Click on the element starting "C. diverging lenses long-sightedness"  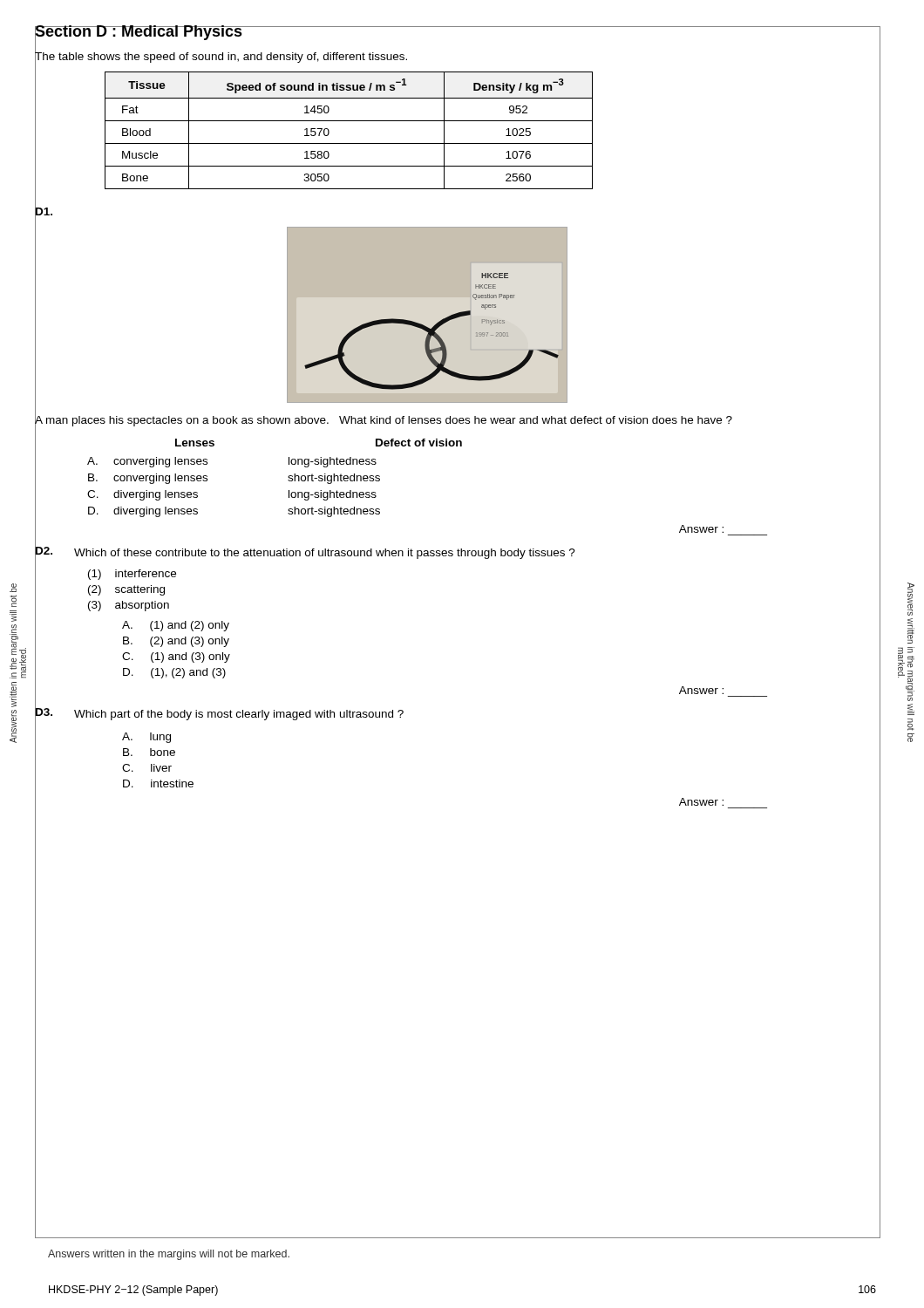pyautogui.click(x=159, y=495)
